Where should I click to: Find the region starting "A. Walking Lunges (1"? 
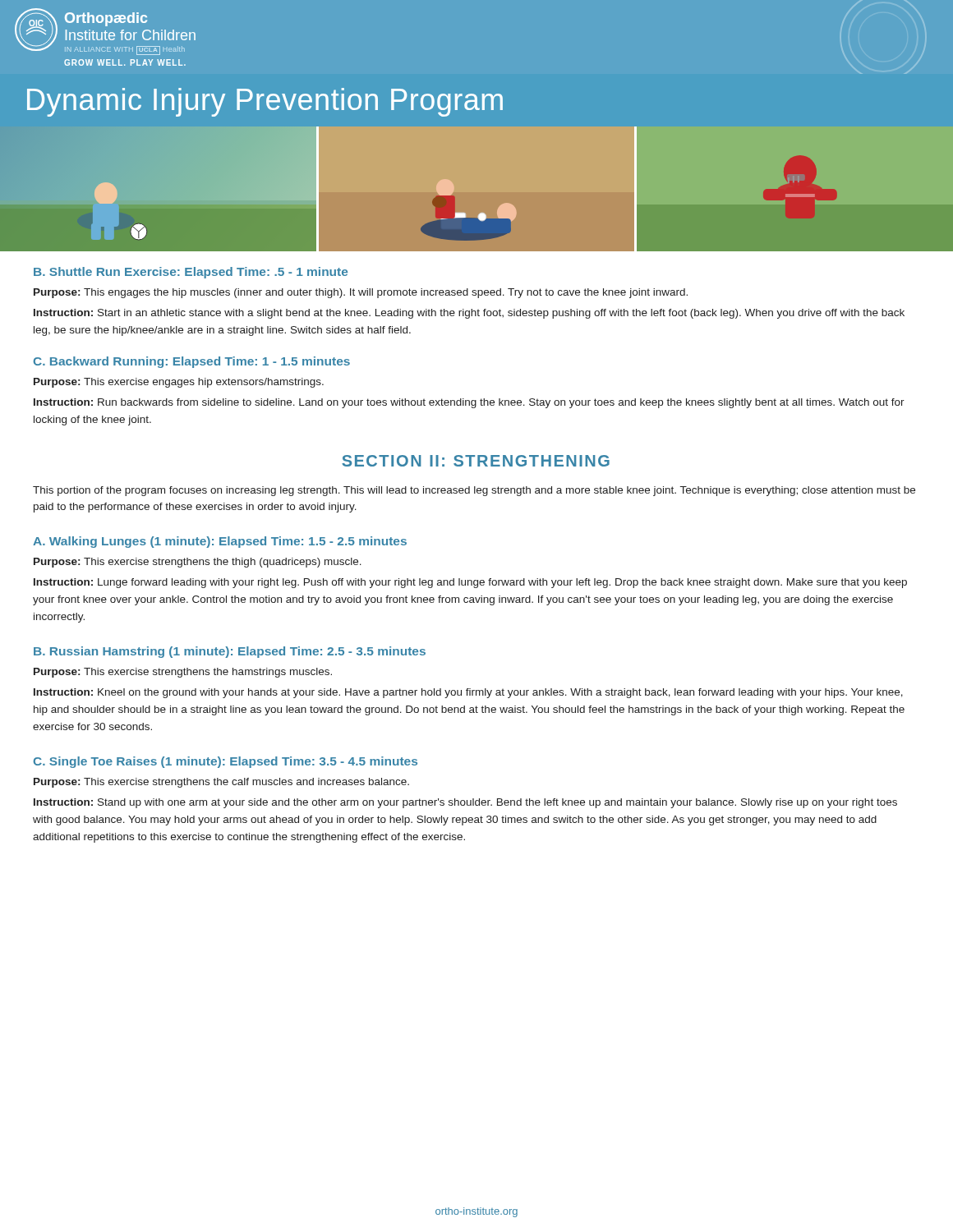click(220, 541)
